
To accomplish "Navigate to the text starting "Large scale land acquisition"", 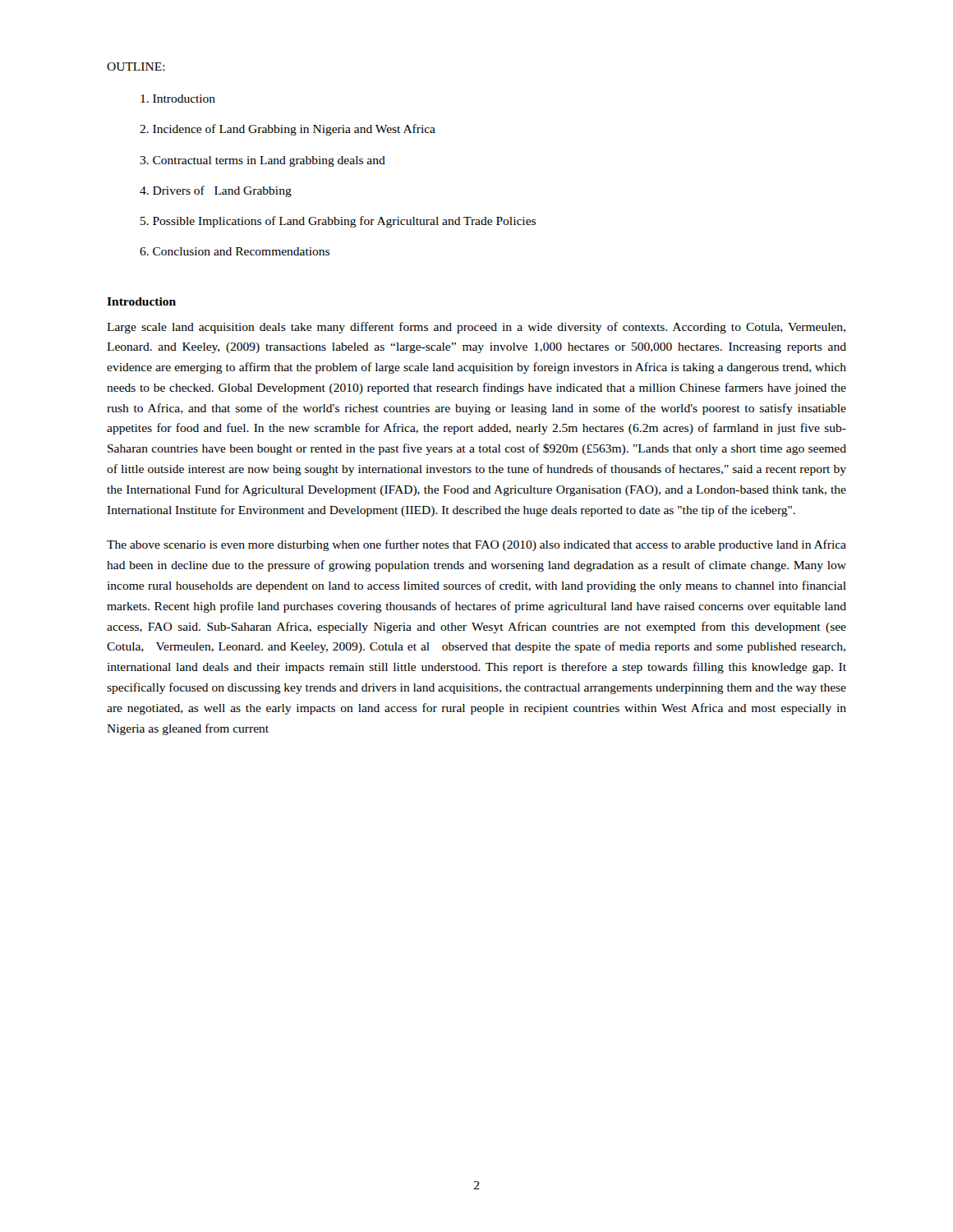I will (x=476, y=418).
